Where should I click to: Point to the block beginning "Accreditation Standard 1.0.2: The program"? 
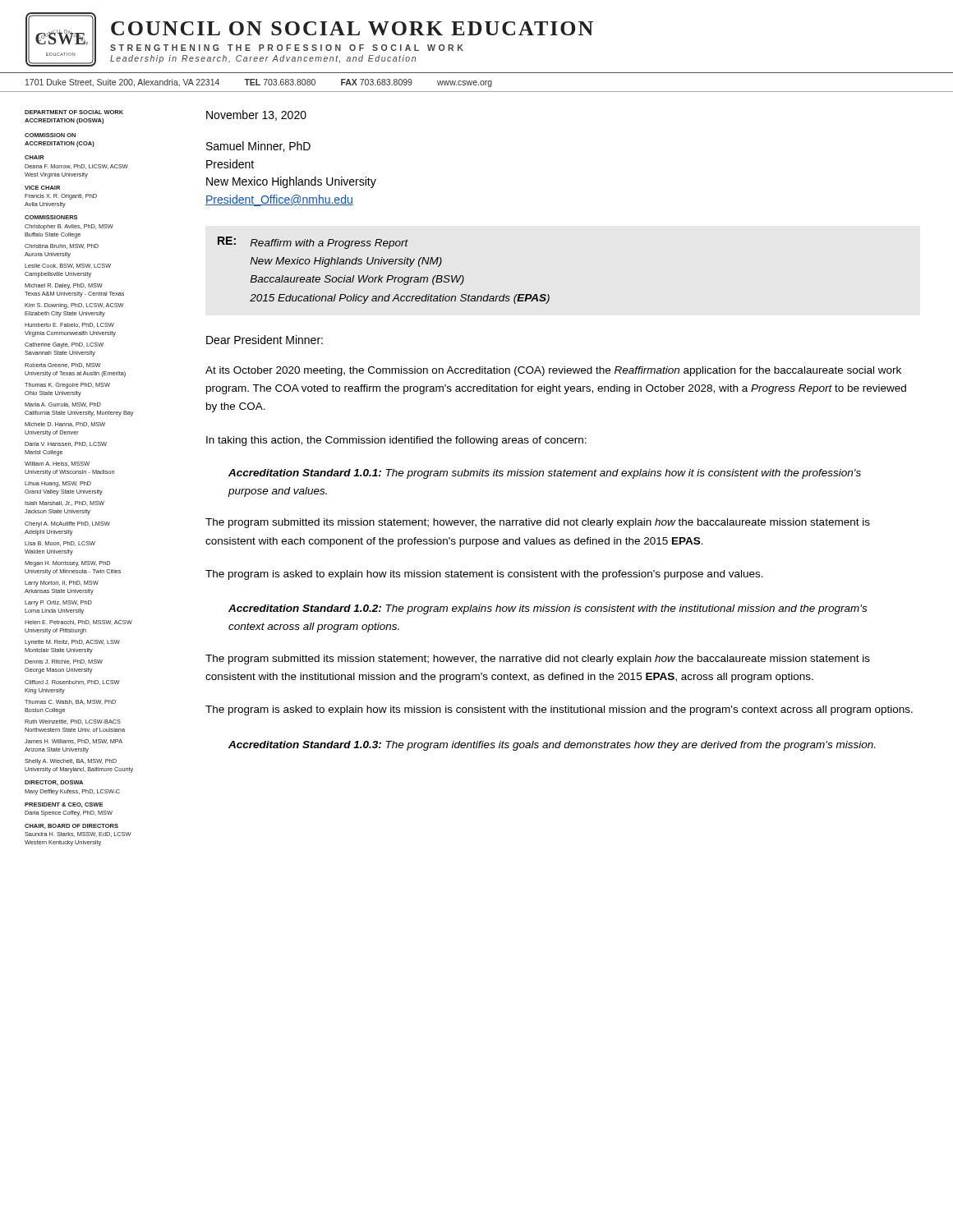[x=548, y=617]
